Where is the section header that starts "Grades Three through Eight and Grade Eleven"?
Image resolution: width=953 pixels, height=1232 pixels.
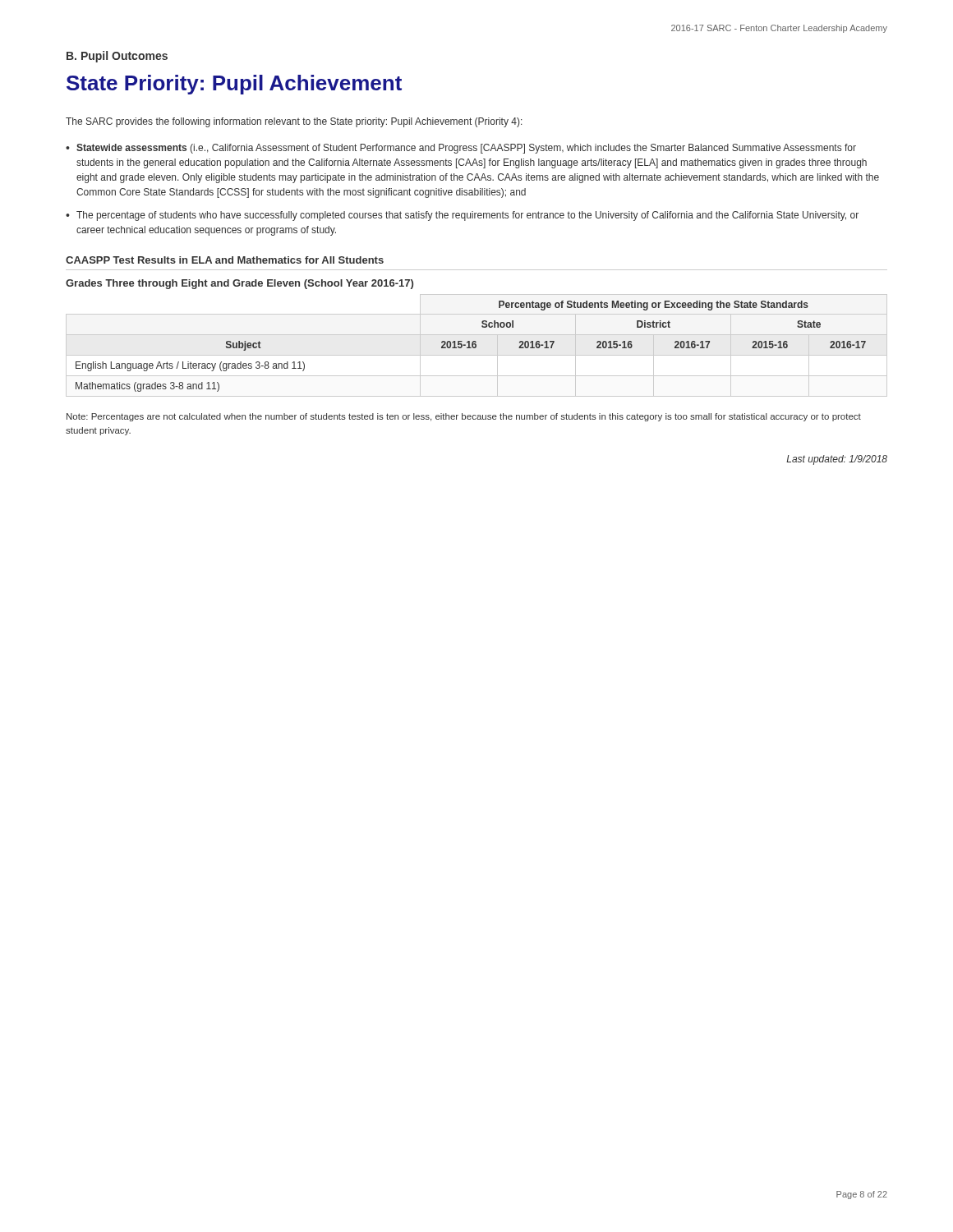[240, 283]
